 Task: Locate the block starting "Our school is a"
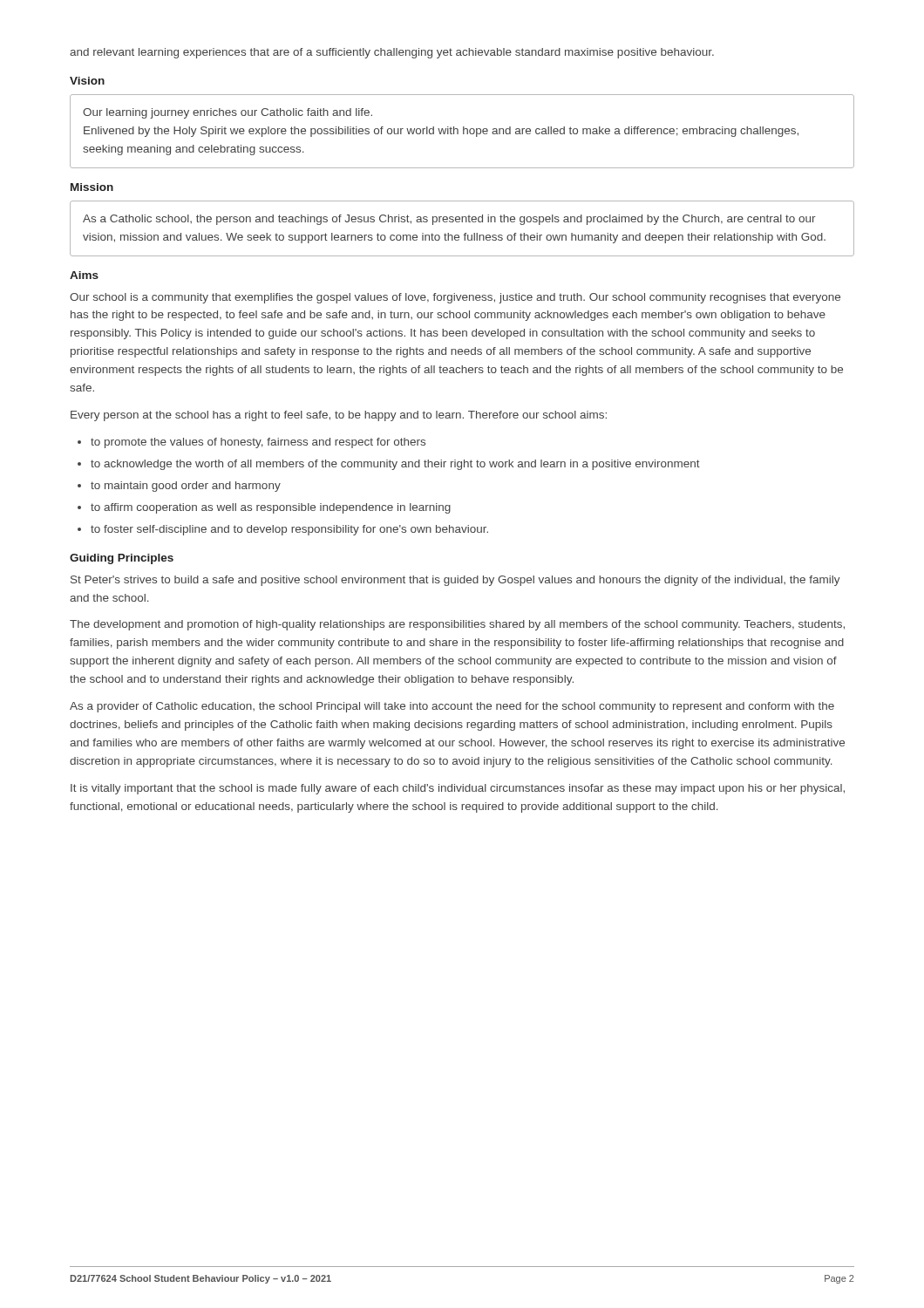tap(457, 342)
